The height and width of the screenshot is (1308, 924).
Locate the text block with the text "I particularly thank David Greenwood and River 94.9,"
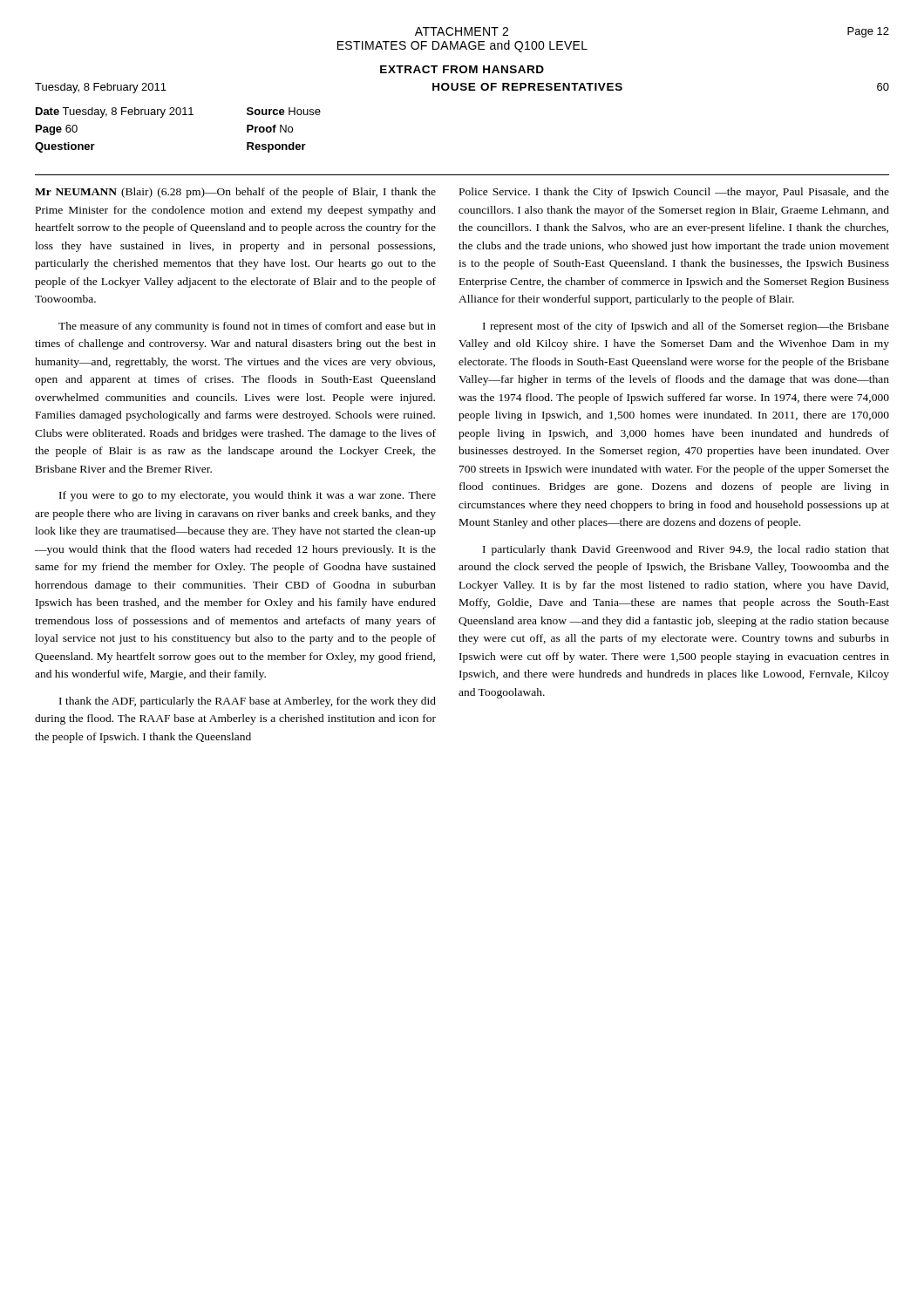pos(674,621)
